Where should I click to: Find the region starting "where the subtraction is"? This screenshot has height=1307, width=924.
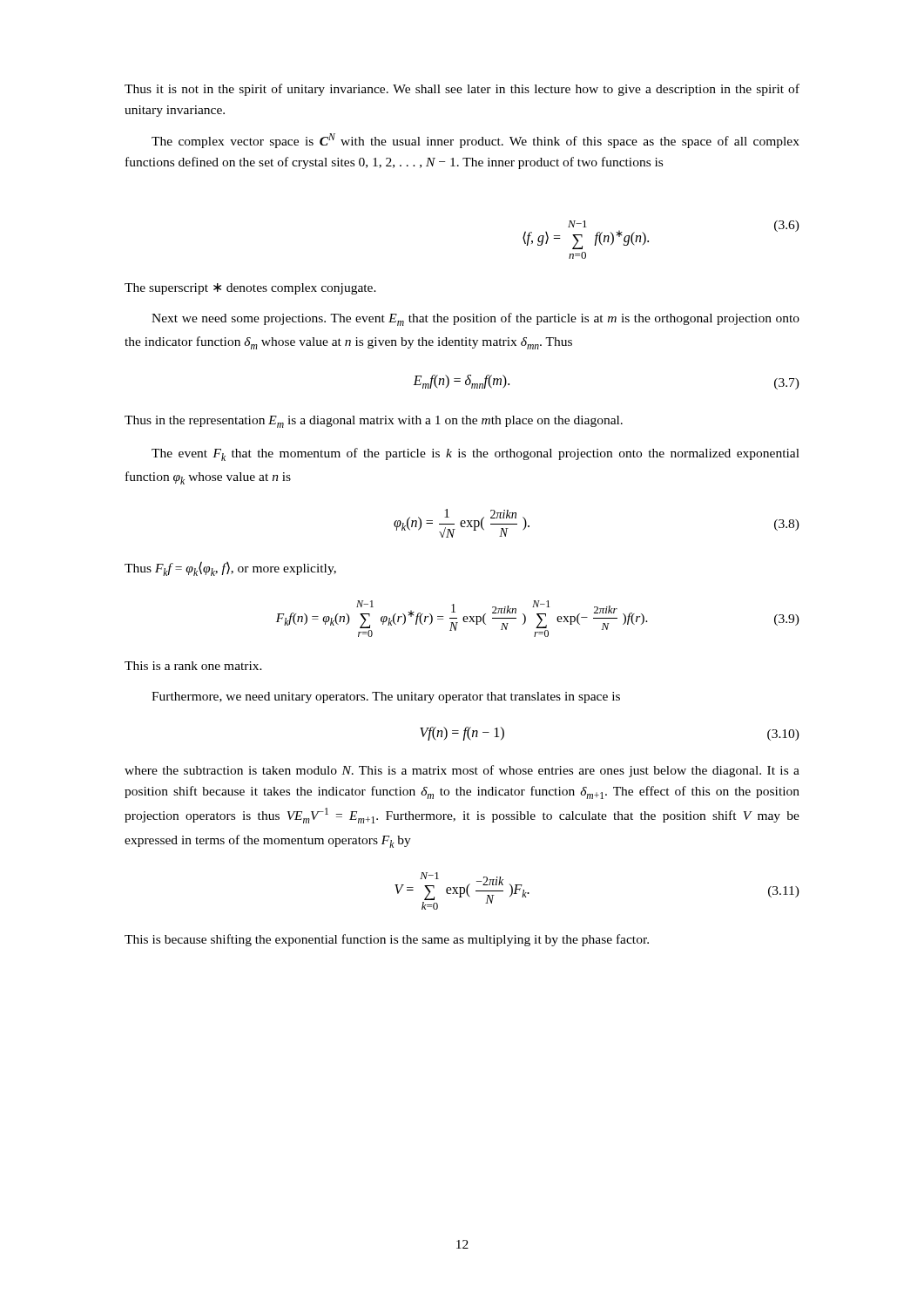[x=462, y=806]
